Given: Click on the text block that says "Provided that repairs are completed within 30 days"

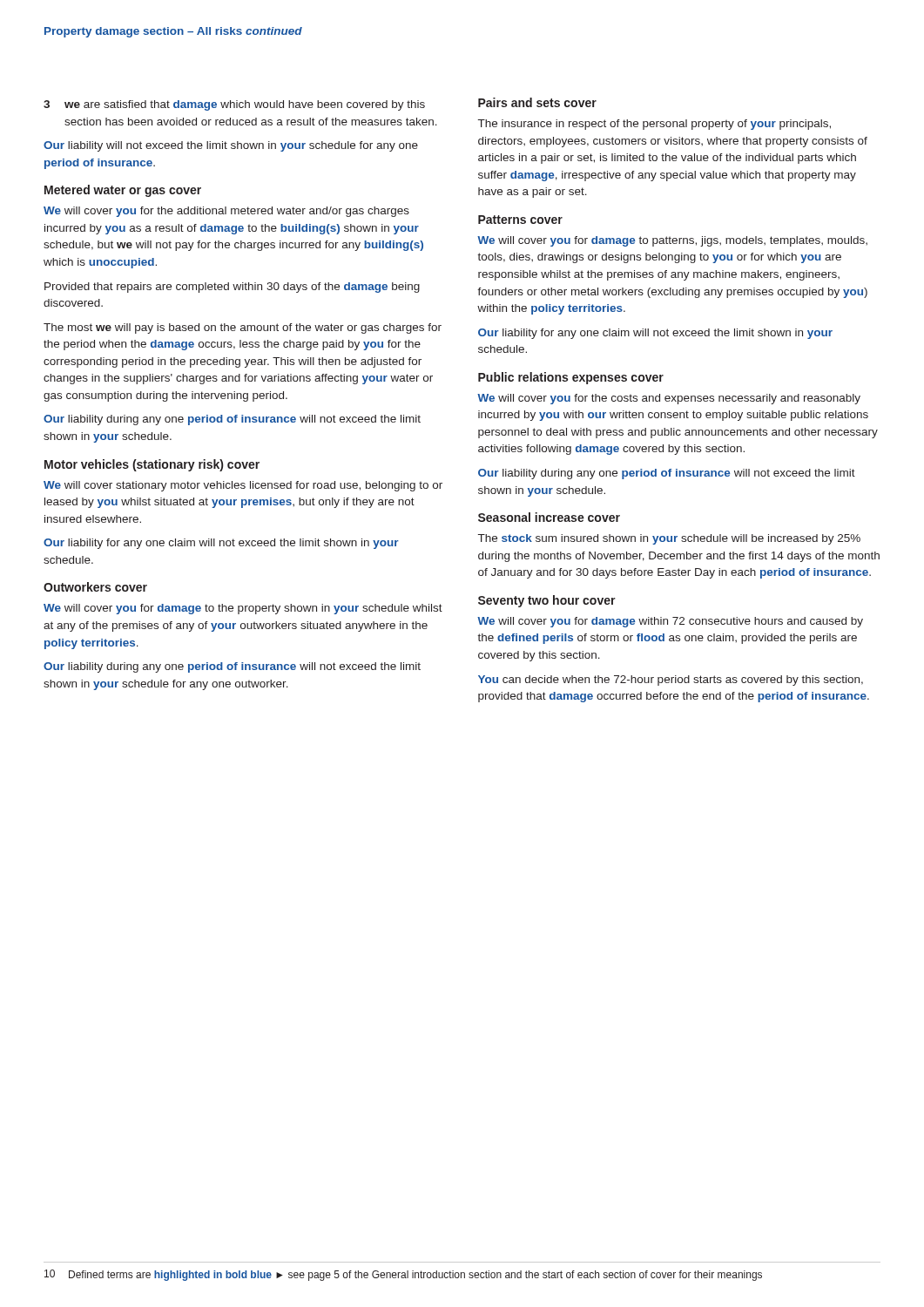Looking at the screenshot, I should 232,294.
